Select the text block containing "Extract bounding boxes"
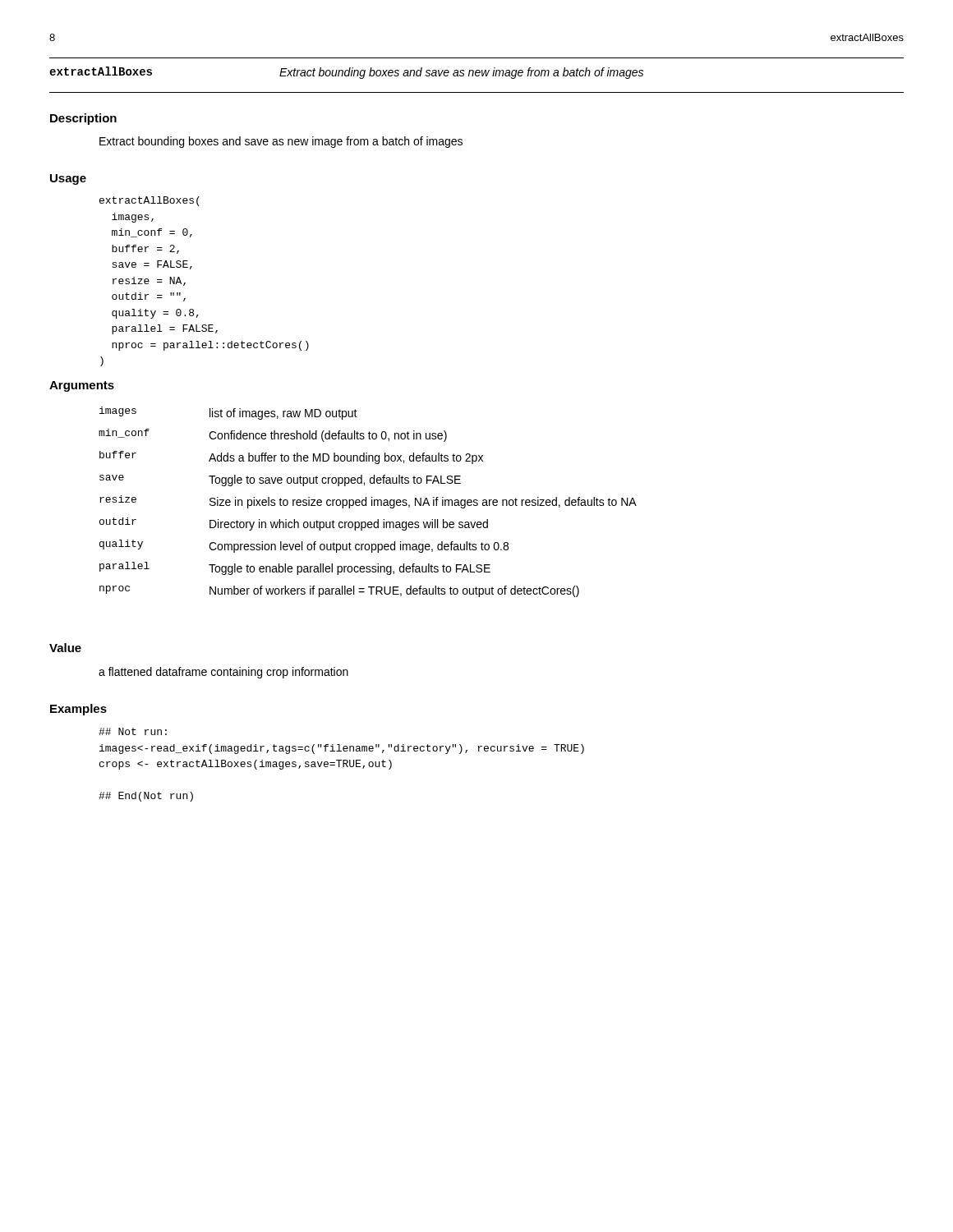The height and width of the screenshot is (1232, 953). coord(281,141)
